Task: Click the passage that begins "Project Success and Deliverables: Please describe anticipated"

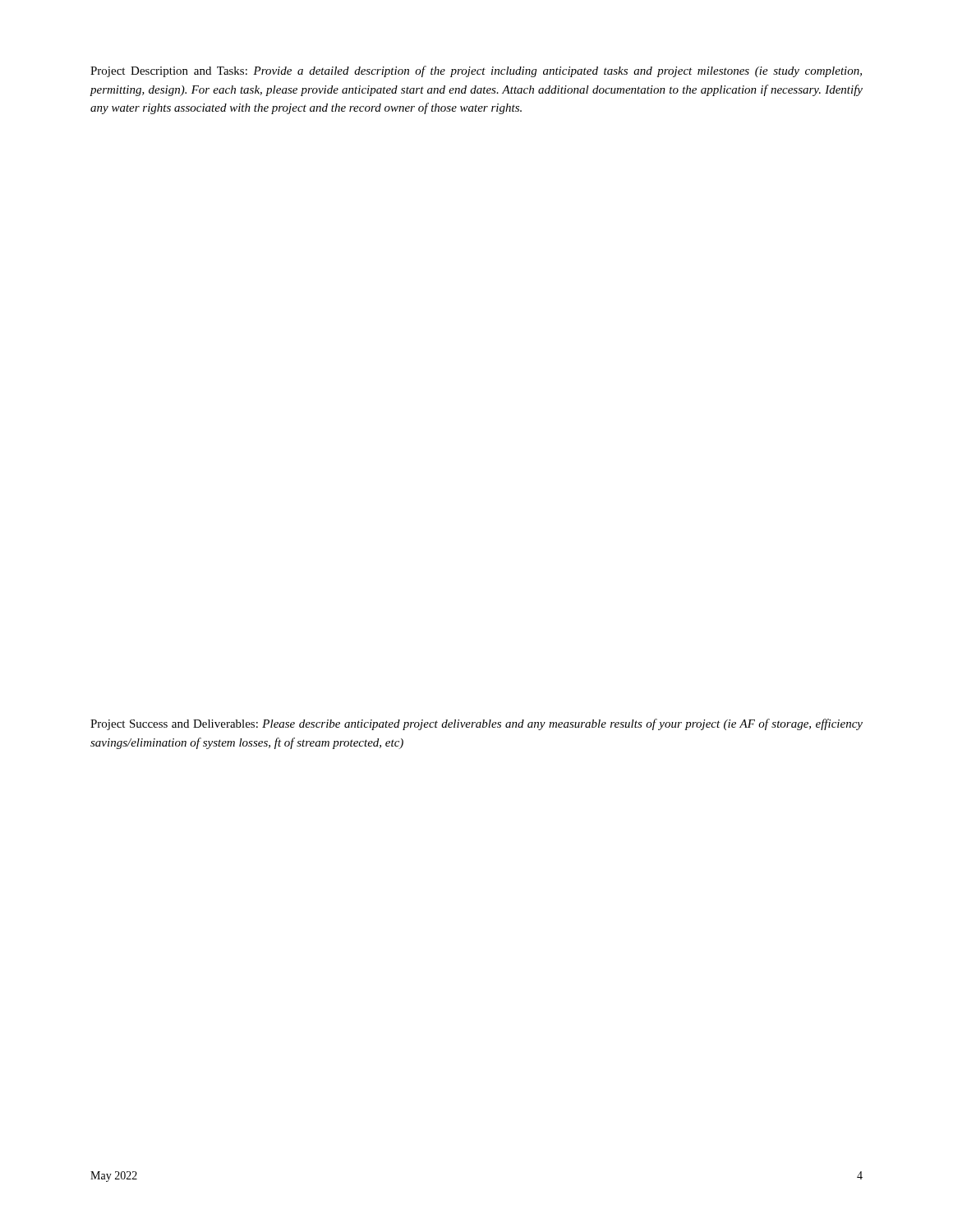Action: (476, 733)
